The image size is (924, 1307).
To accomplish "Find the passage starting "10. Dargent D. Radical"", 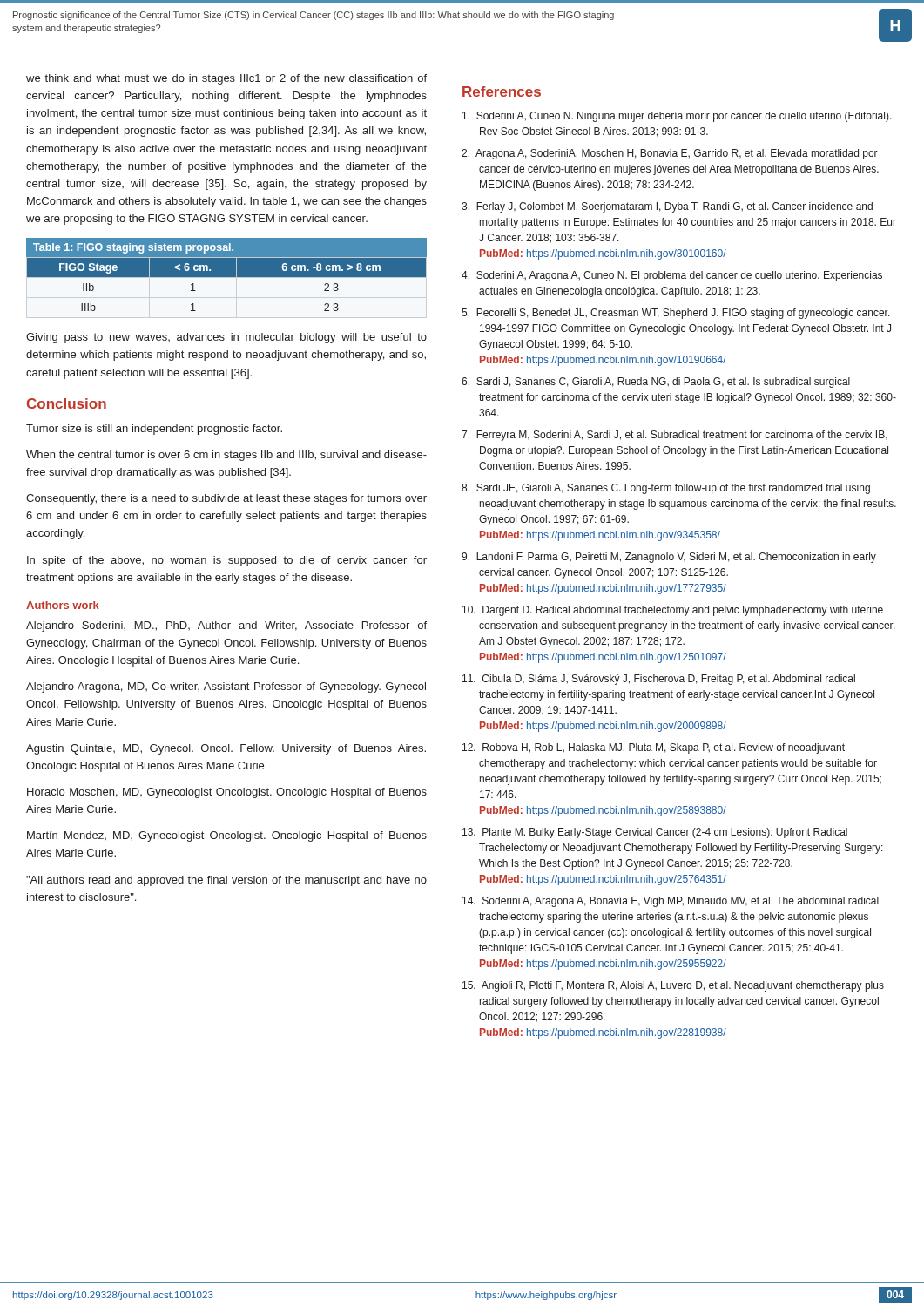I will tap(679, 633).
